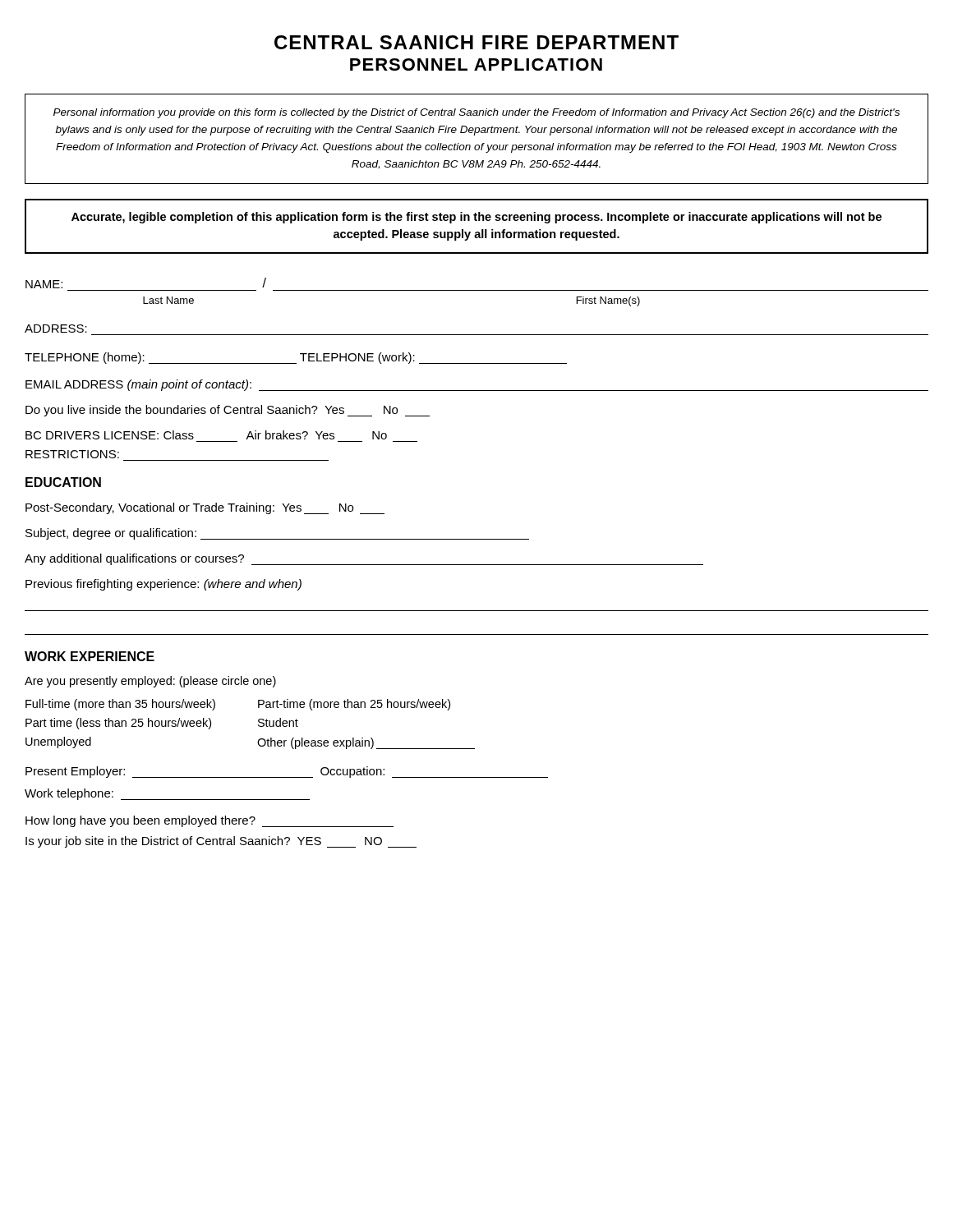This screenshot has width=953, height=1232.
Task: Click on the text starting "Last Name First Name(s)"
Action: (501, 300)
